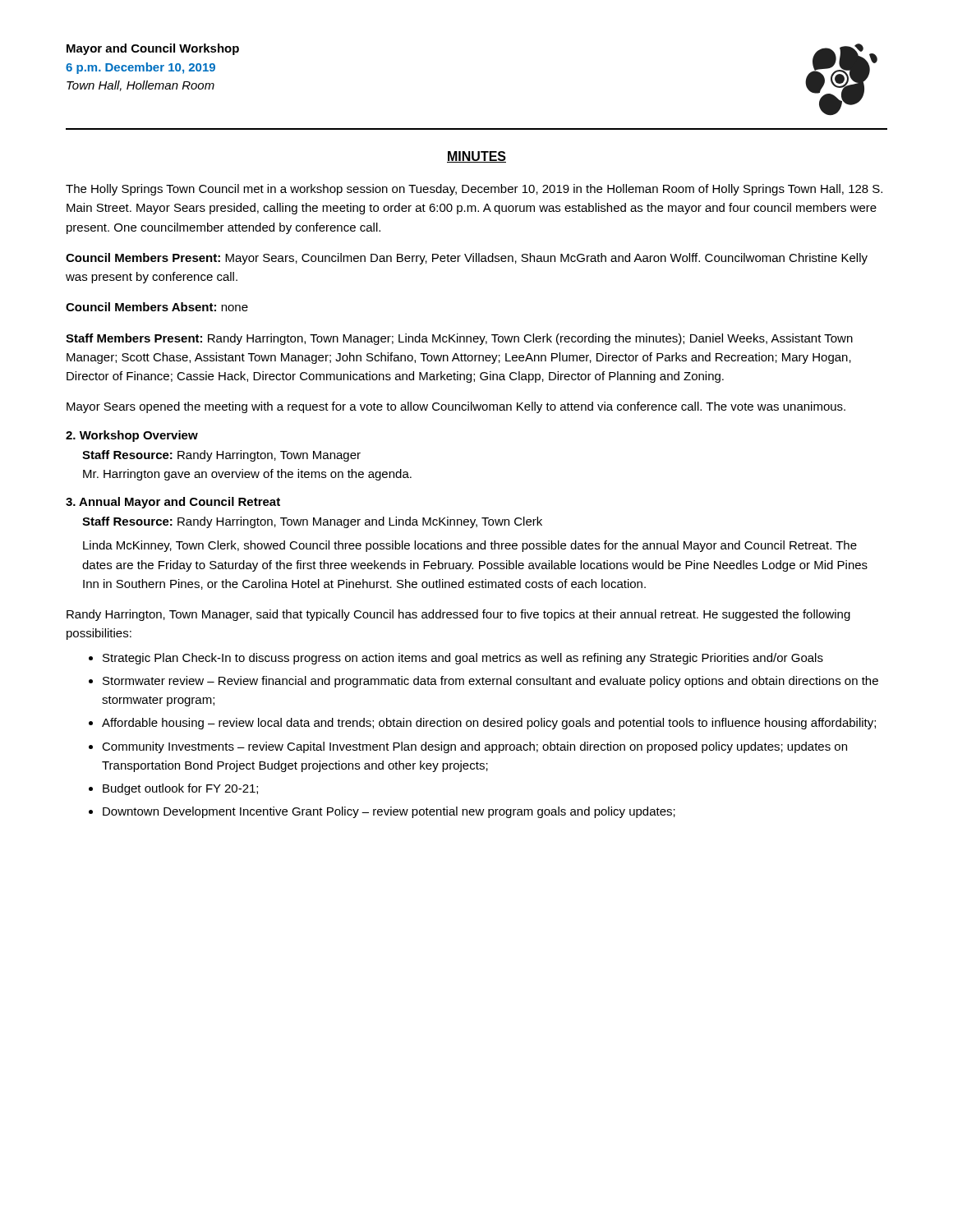Locate the element starting "3. Annual Mayor and Council"
The width and height of the screenshot is (953, 1232).
pyautogui.click(x=173, y=501)
